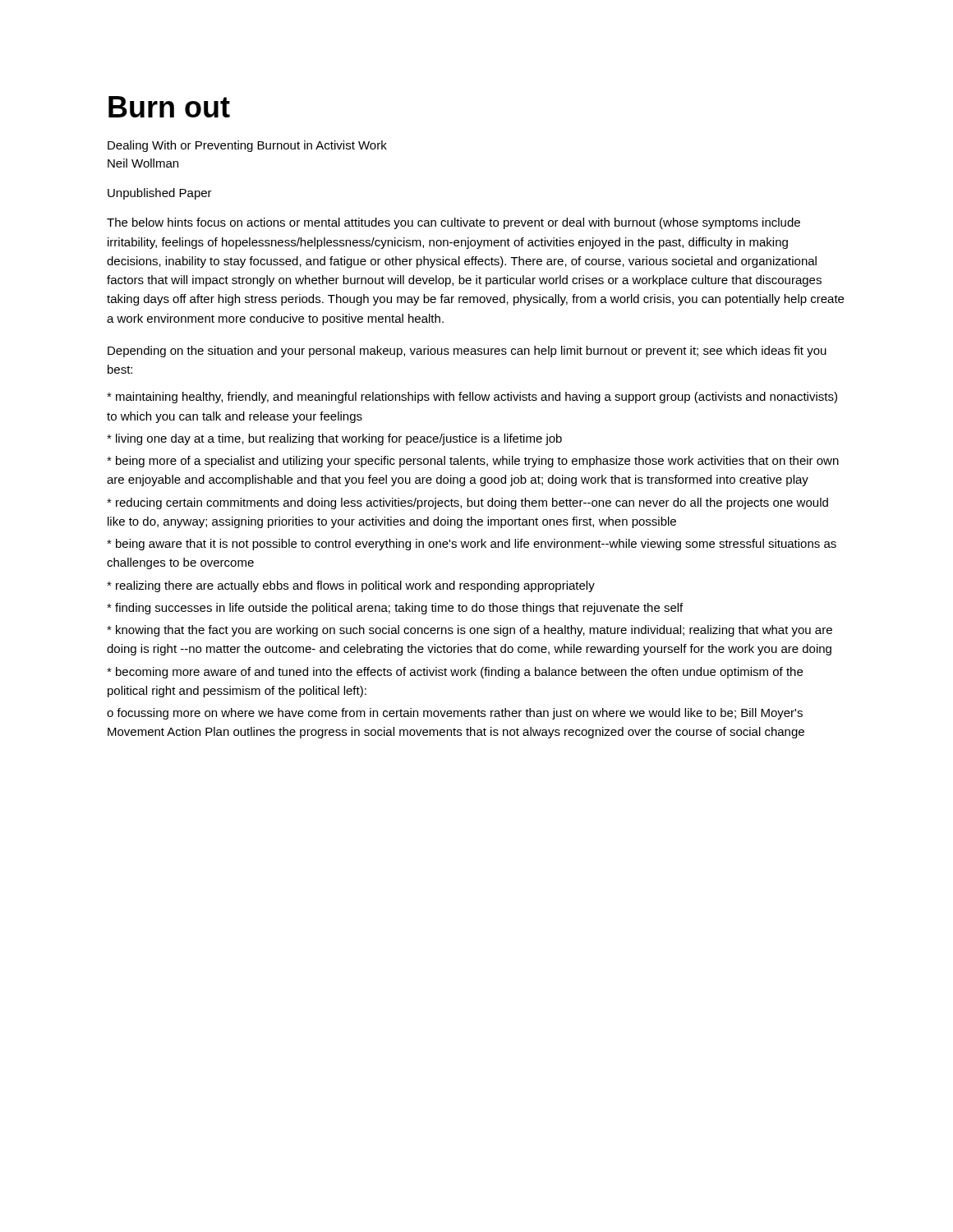Where is the passage that starts "living one day"?
953x1232 pixels.
[x=335, y=438]
